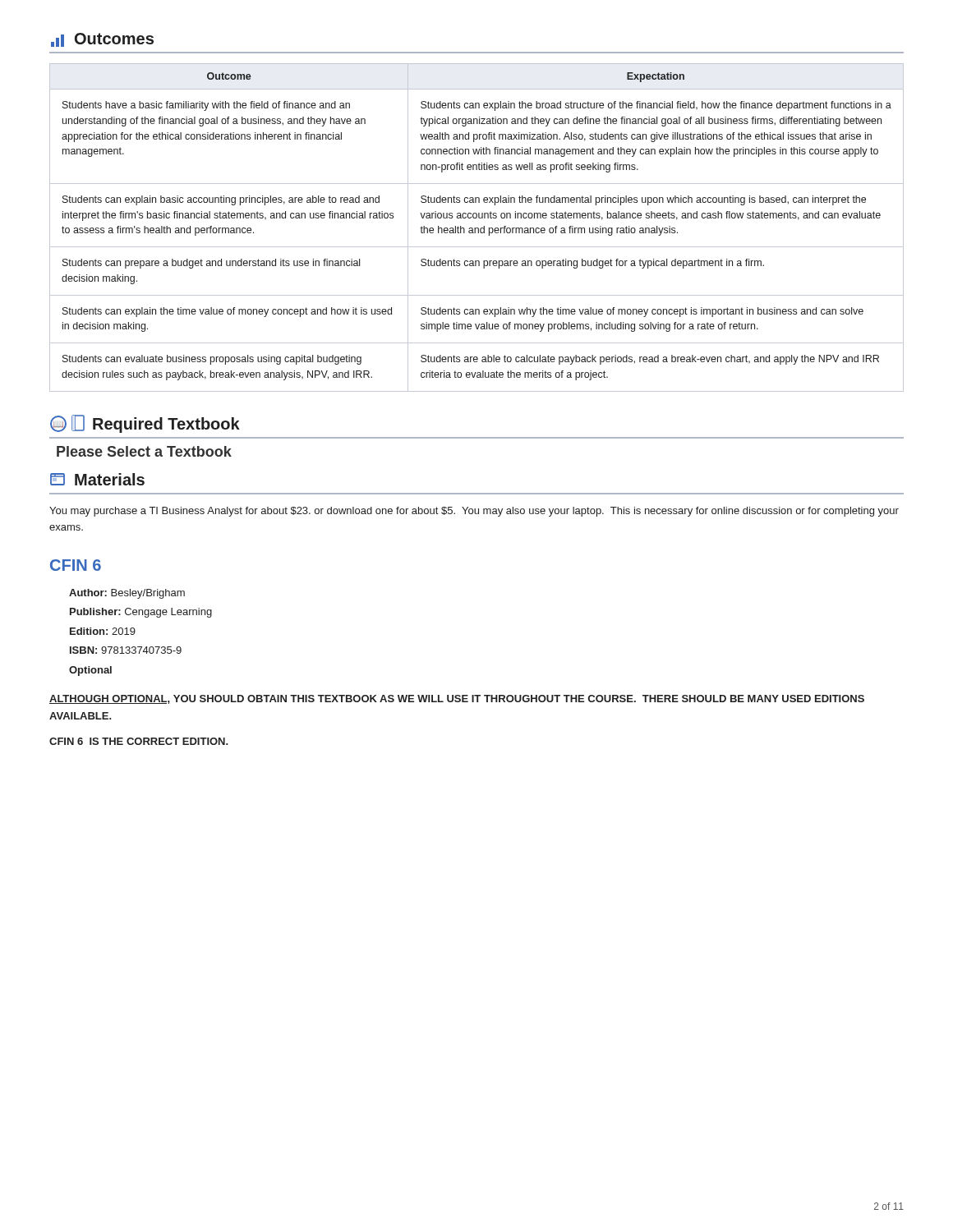Find the block on this page that starts "Author: Besley/Brigham Publisher: Cengage Learning"
Viewport: 953px width, 1232px height.
pyautogui.click(x=141, y=631)
